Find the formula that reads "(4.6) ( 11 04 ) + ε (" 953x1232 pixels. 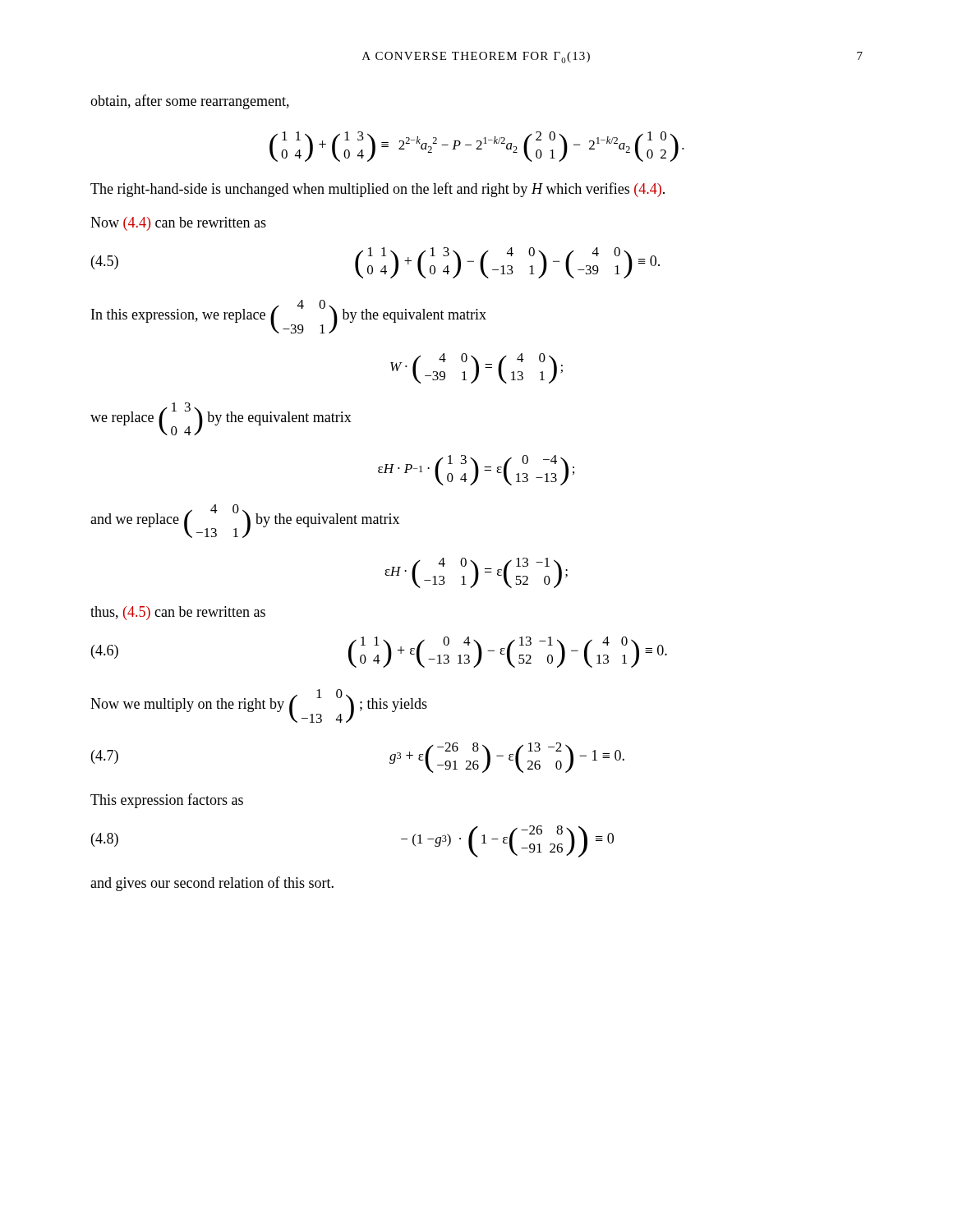tap(476, 651)
